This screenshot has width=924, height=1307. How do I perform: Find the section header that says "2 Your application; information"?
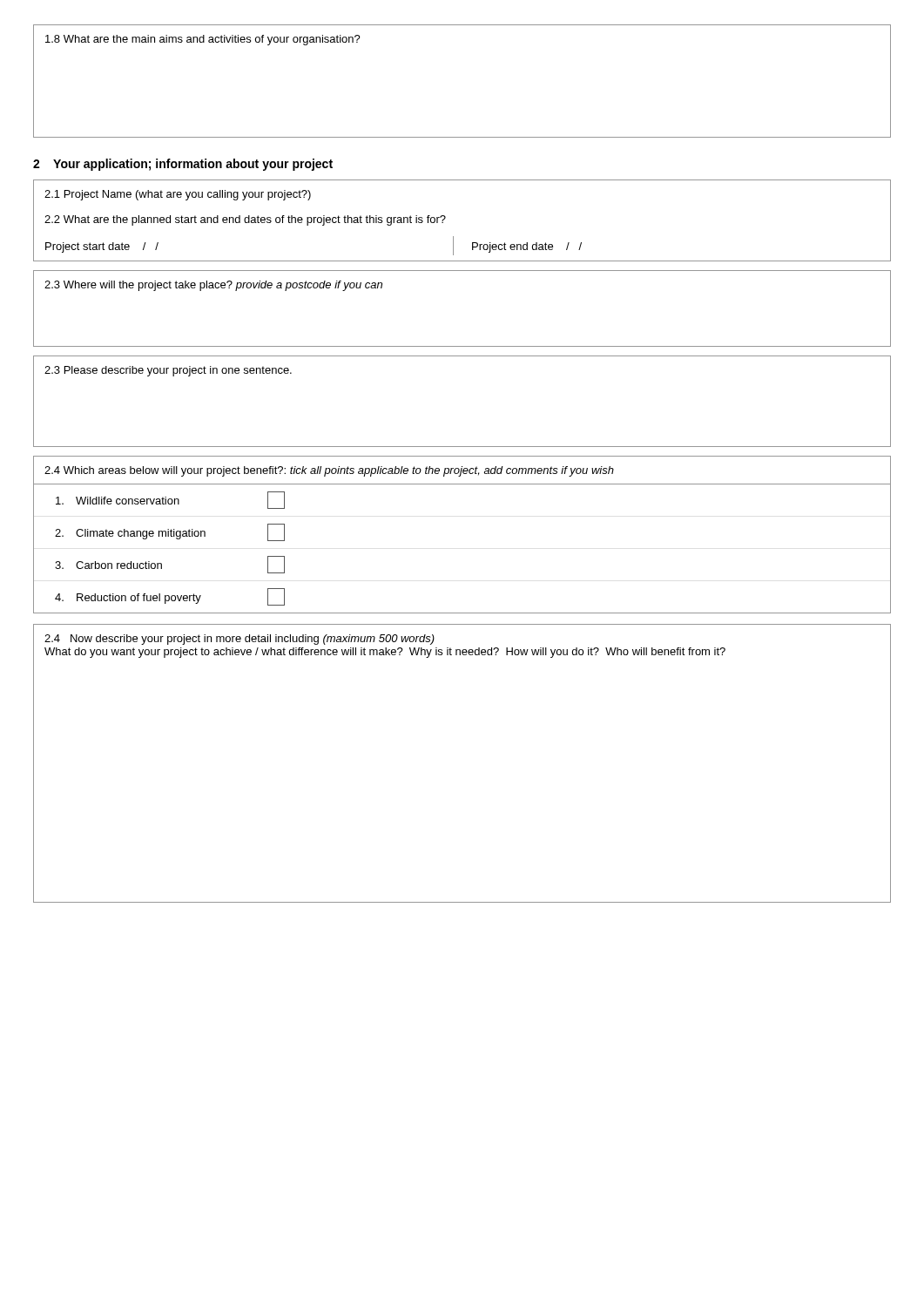coord(183,164)
